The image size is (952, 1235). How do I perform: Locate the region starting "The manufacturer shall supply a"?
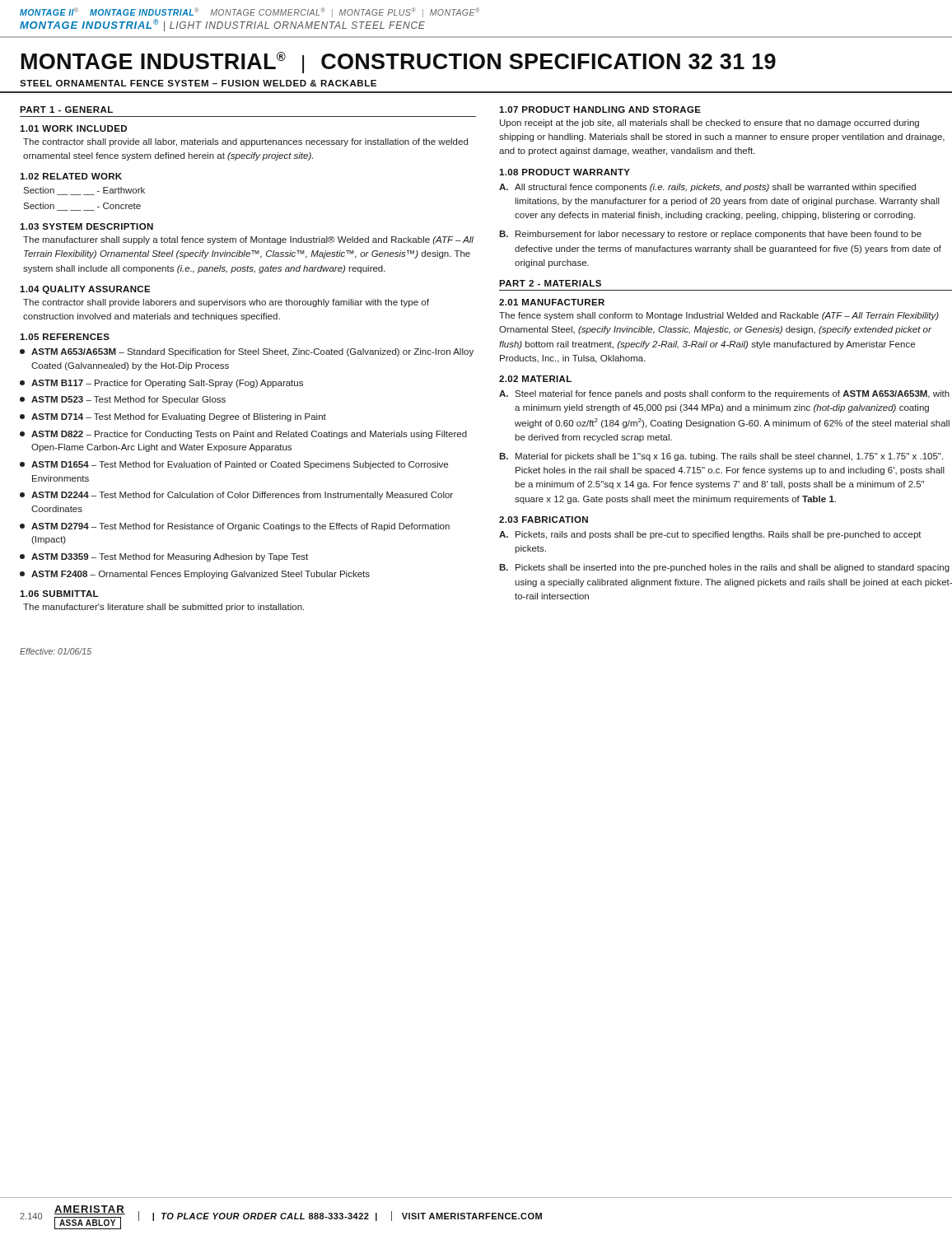click(x=248, y=254)
